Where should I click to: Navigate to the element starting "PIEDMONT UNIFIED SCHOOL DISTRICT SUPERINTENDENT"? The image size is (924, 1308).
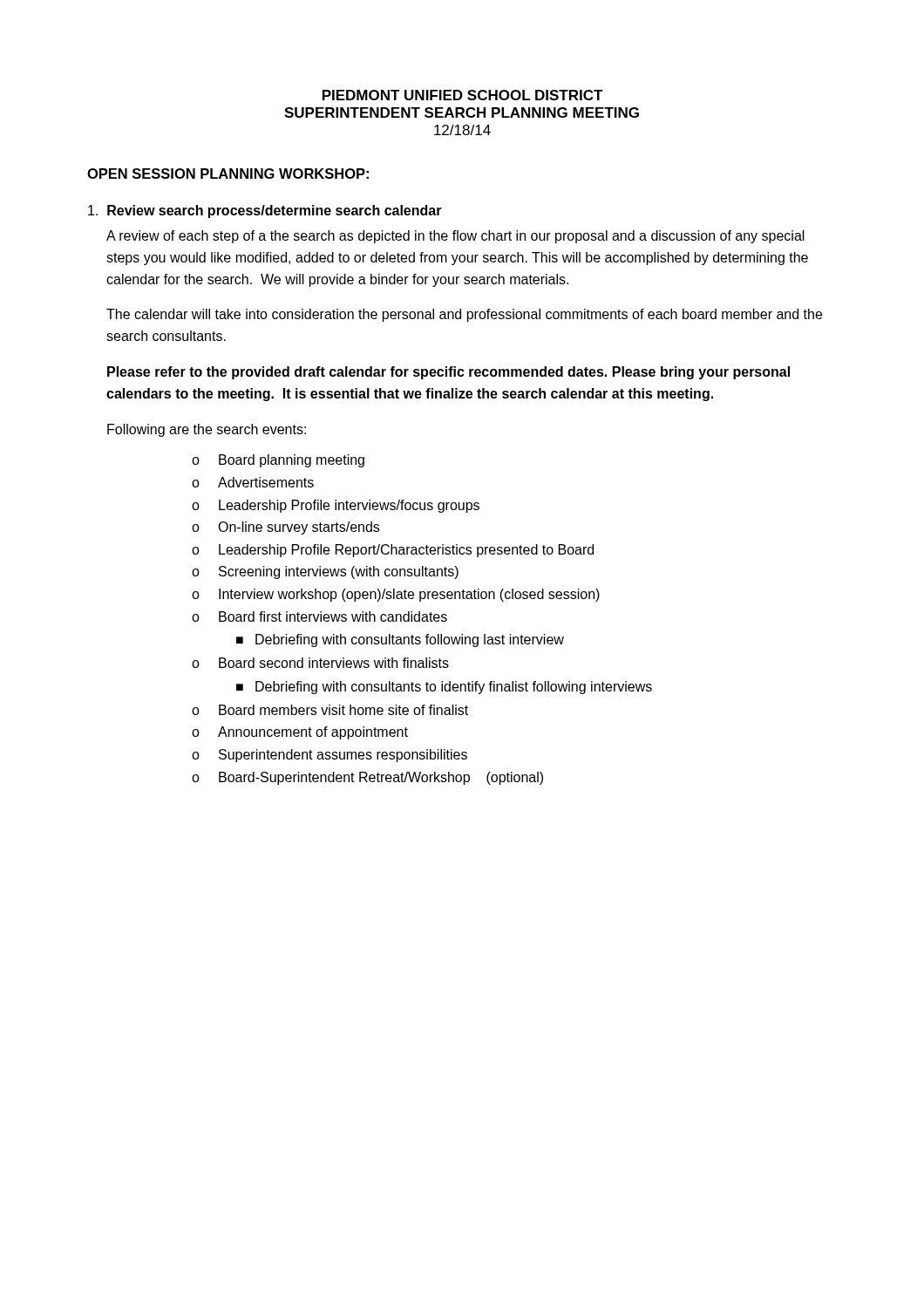tap(462, 113)
